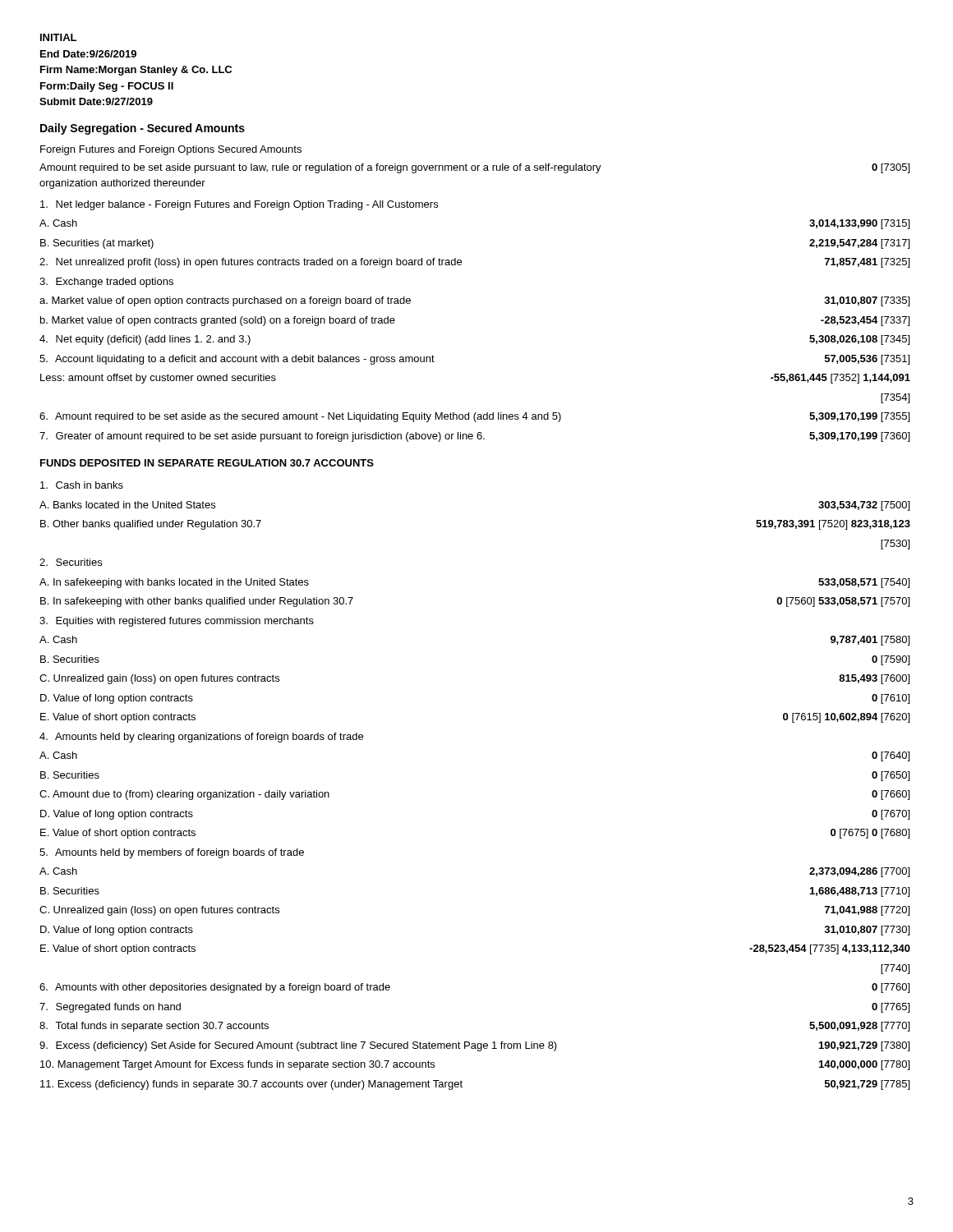Click the passage that begins "5. Account liquidating to a deficit and account"
This screenshot has height=1232, width=953.
tap(237, 359)
